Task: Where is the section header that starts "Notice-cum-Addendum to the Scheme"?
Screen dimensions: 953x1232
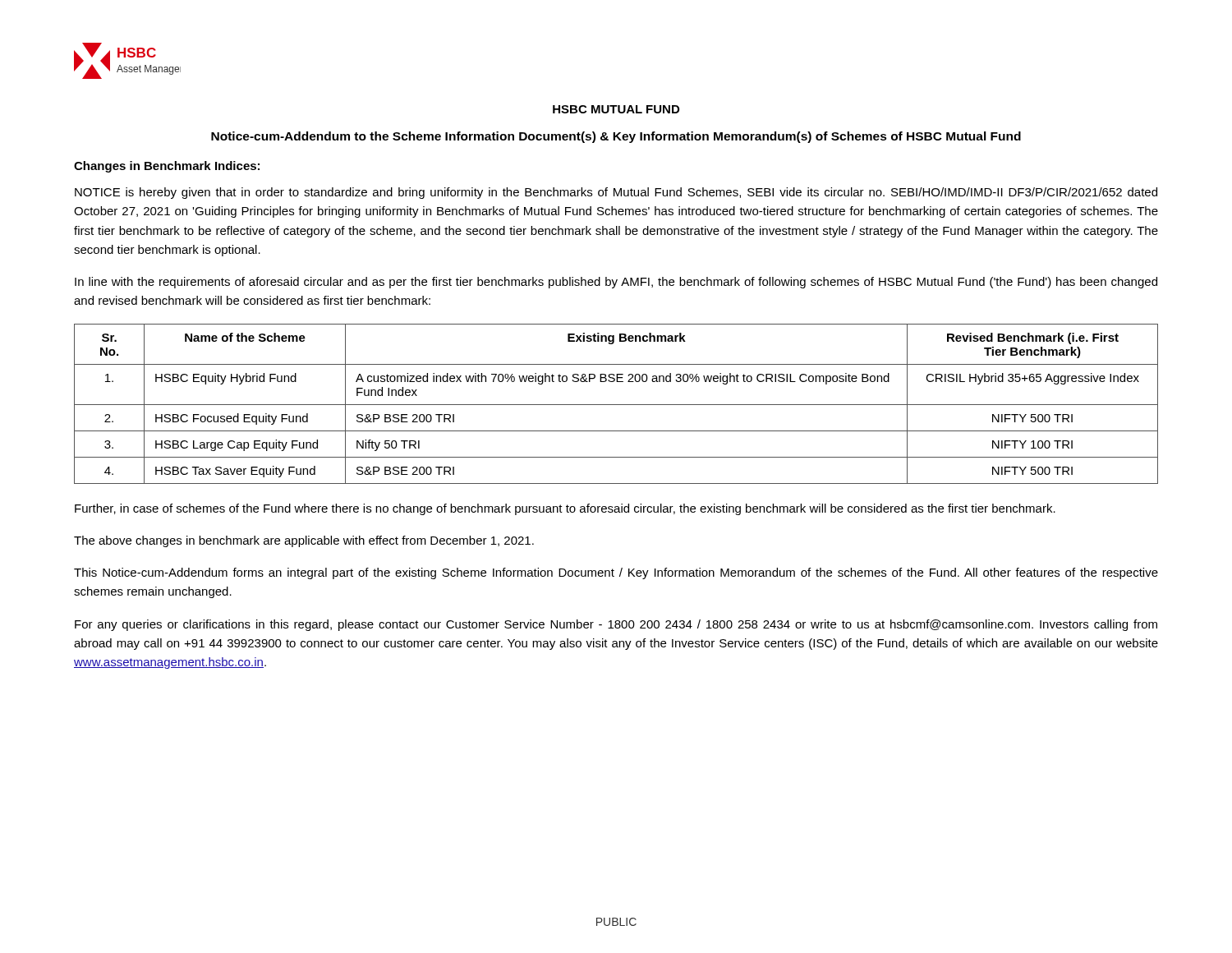Action: (x=616, y=136)
